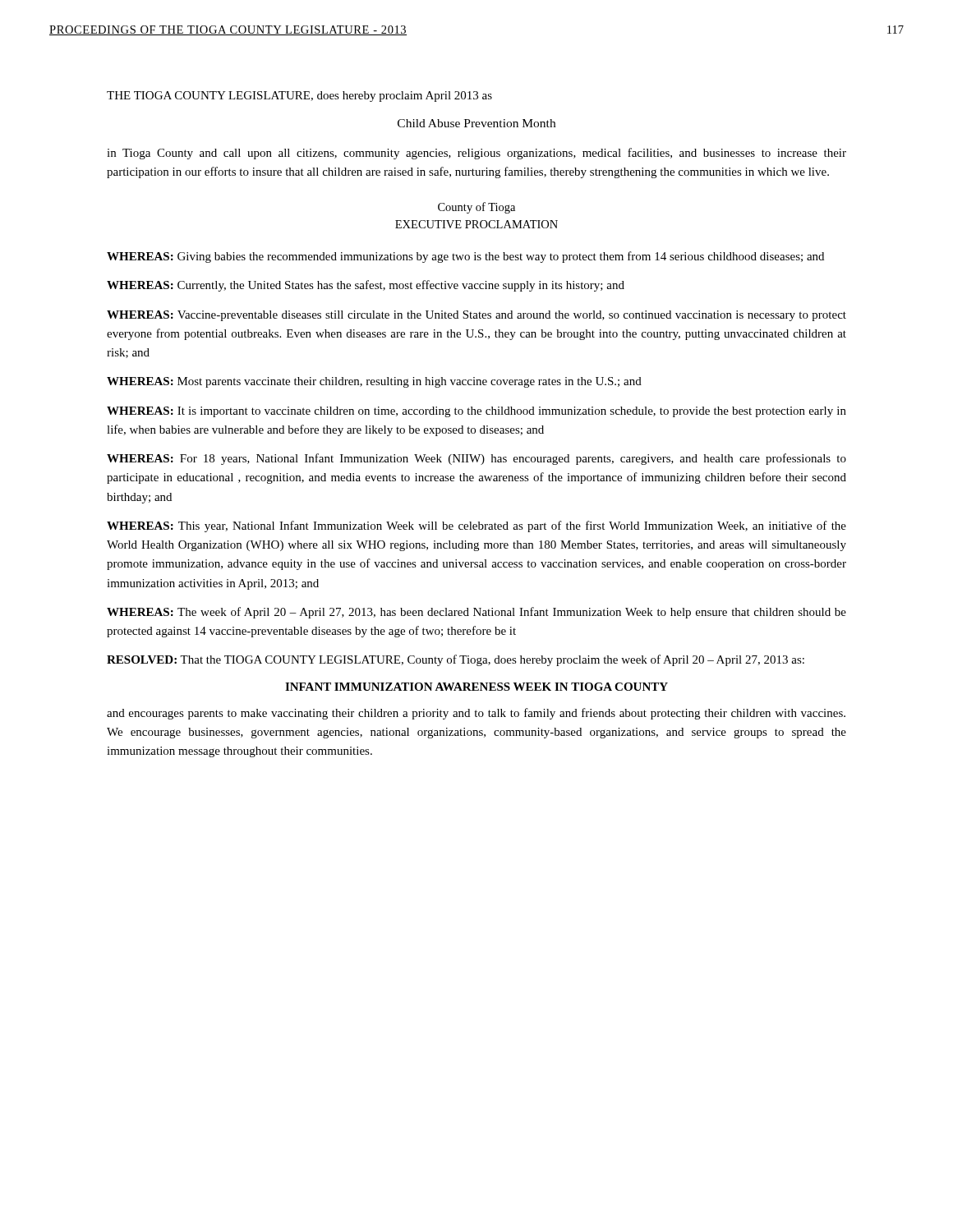Locate the passage starting "WHEREAS: For 18 years, National Infant"
Image resolution: width=953 pixels, height=1232 pixels.
[x=476, y=477]
